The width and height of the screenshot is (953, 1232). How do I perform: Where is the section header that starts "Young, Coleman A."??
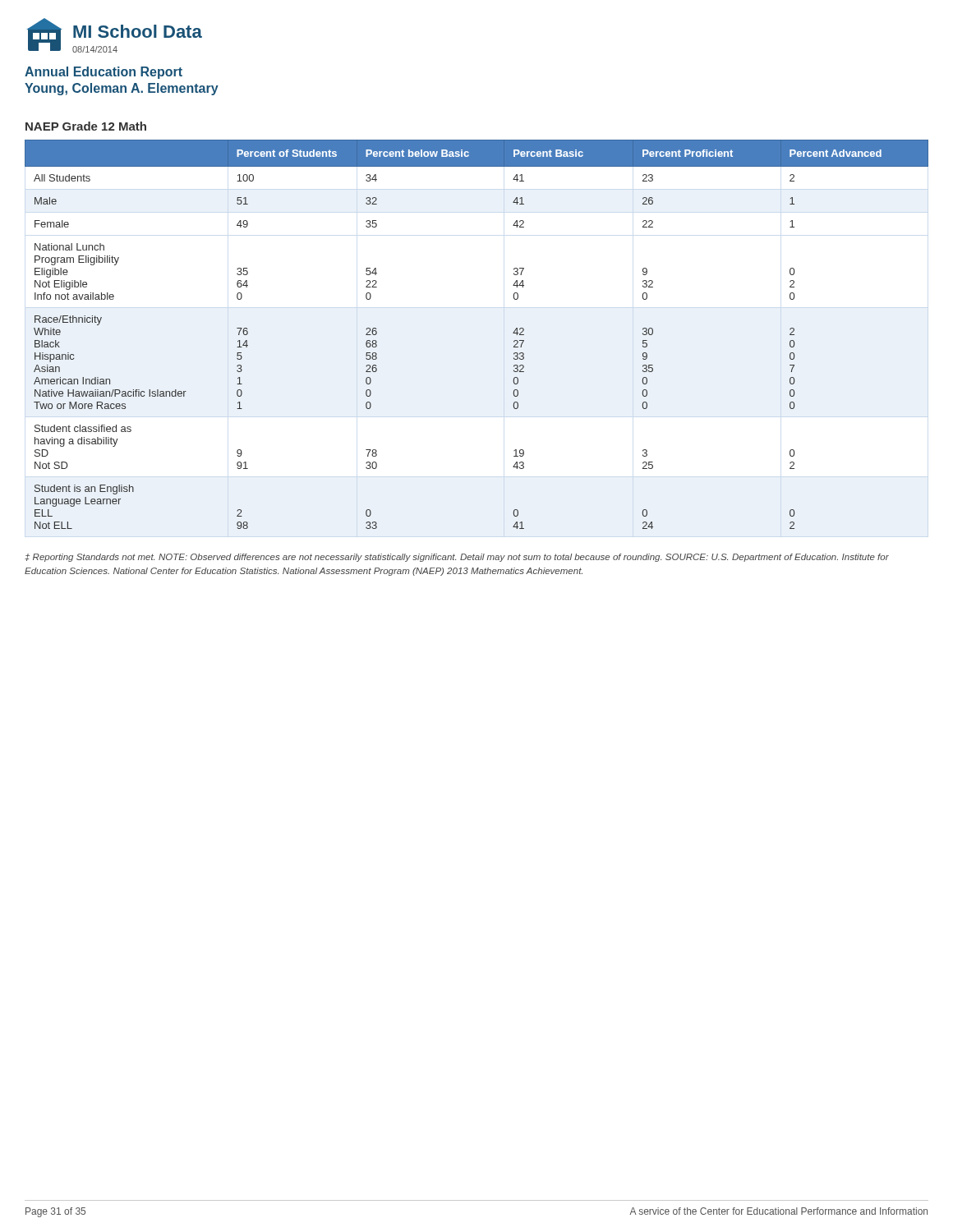pos(122,89)
